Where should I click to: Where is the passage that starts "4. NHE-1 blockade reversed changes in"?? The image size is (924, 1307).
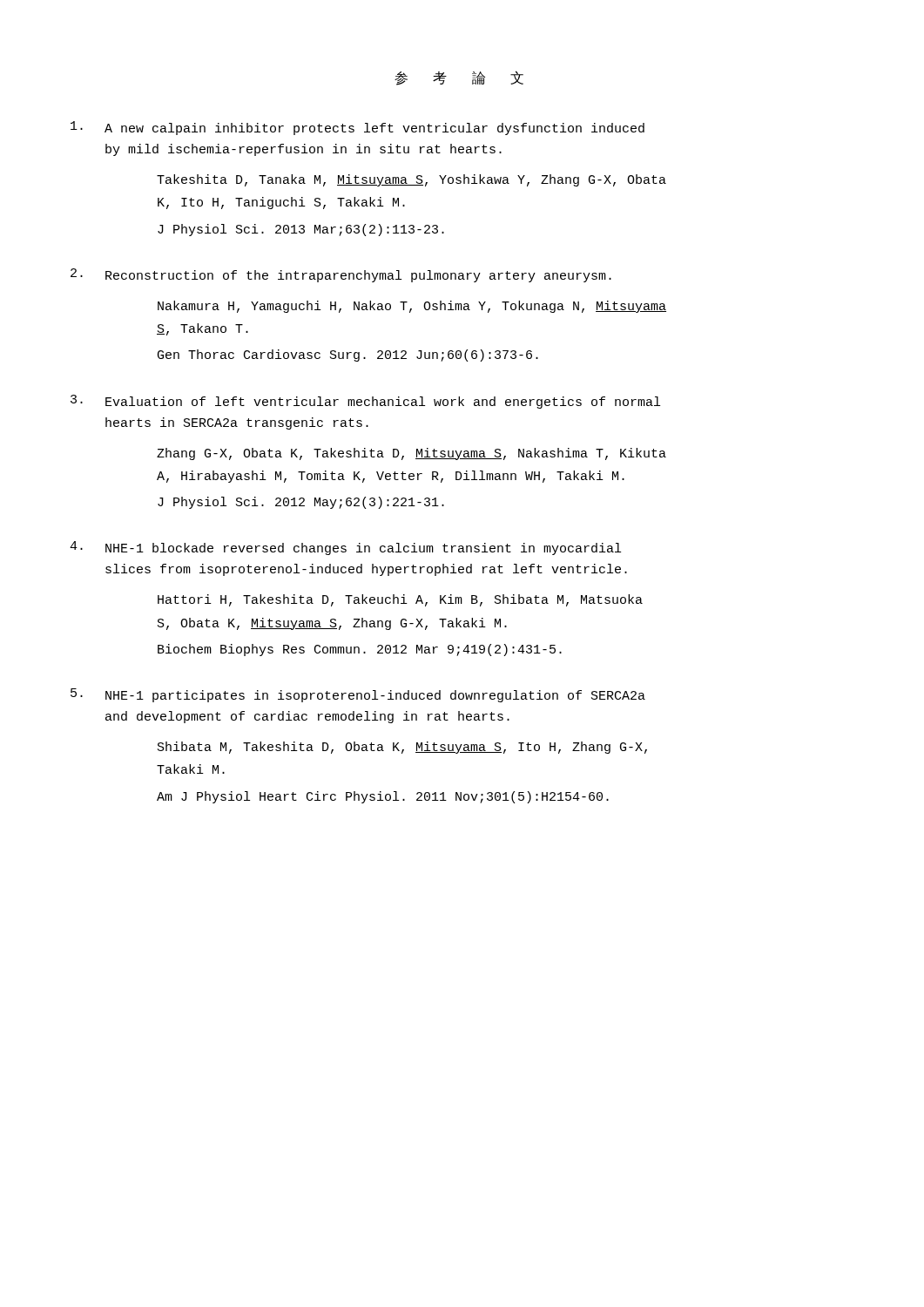click(462, 601)
